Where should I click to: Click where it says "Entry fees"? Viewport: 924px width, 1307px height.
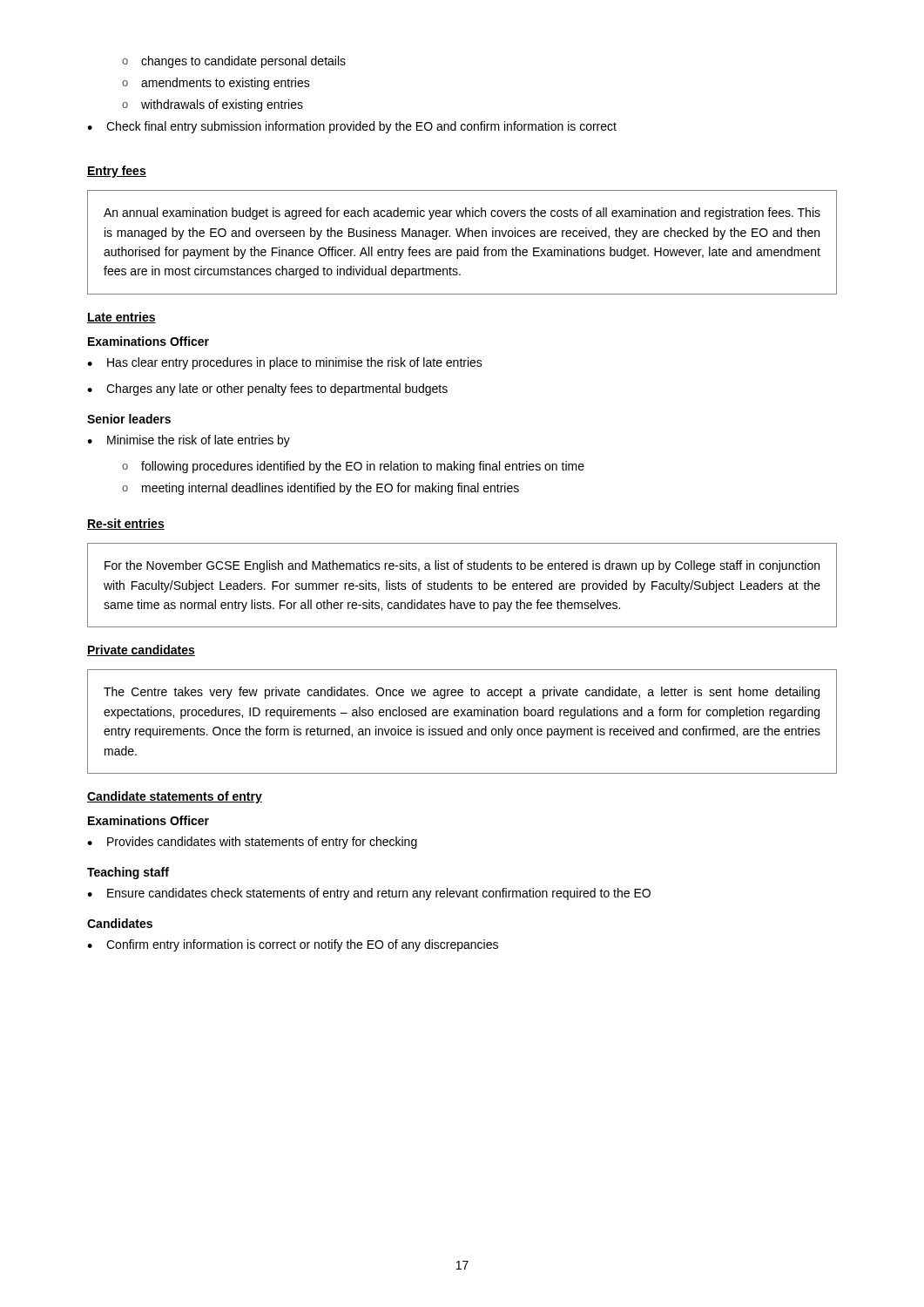(x=117, y=171)
